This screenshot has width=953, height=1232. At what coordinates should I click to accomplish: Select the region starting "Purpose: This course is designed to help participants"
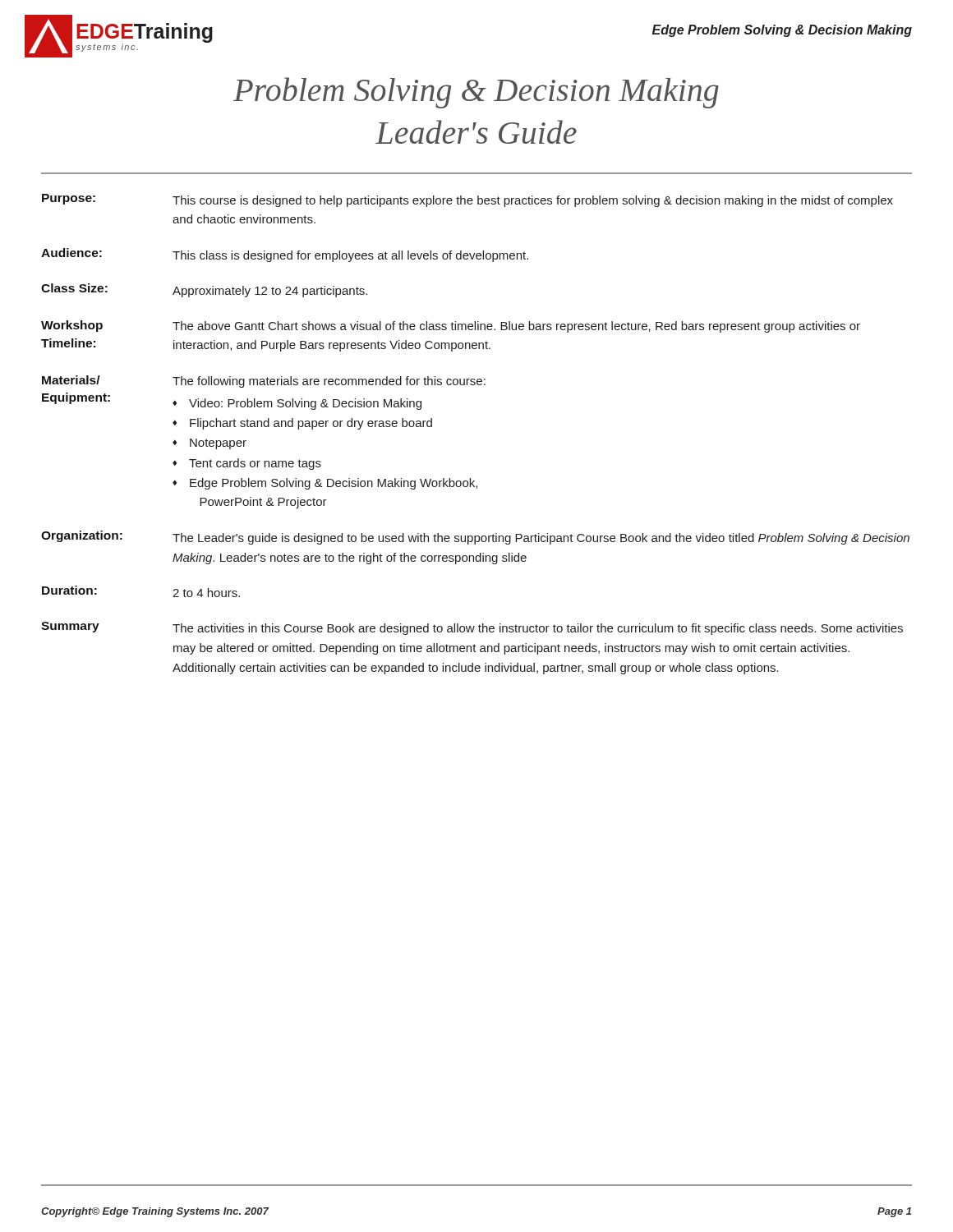476,210
